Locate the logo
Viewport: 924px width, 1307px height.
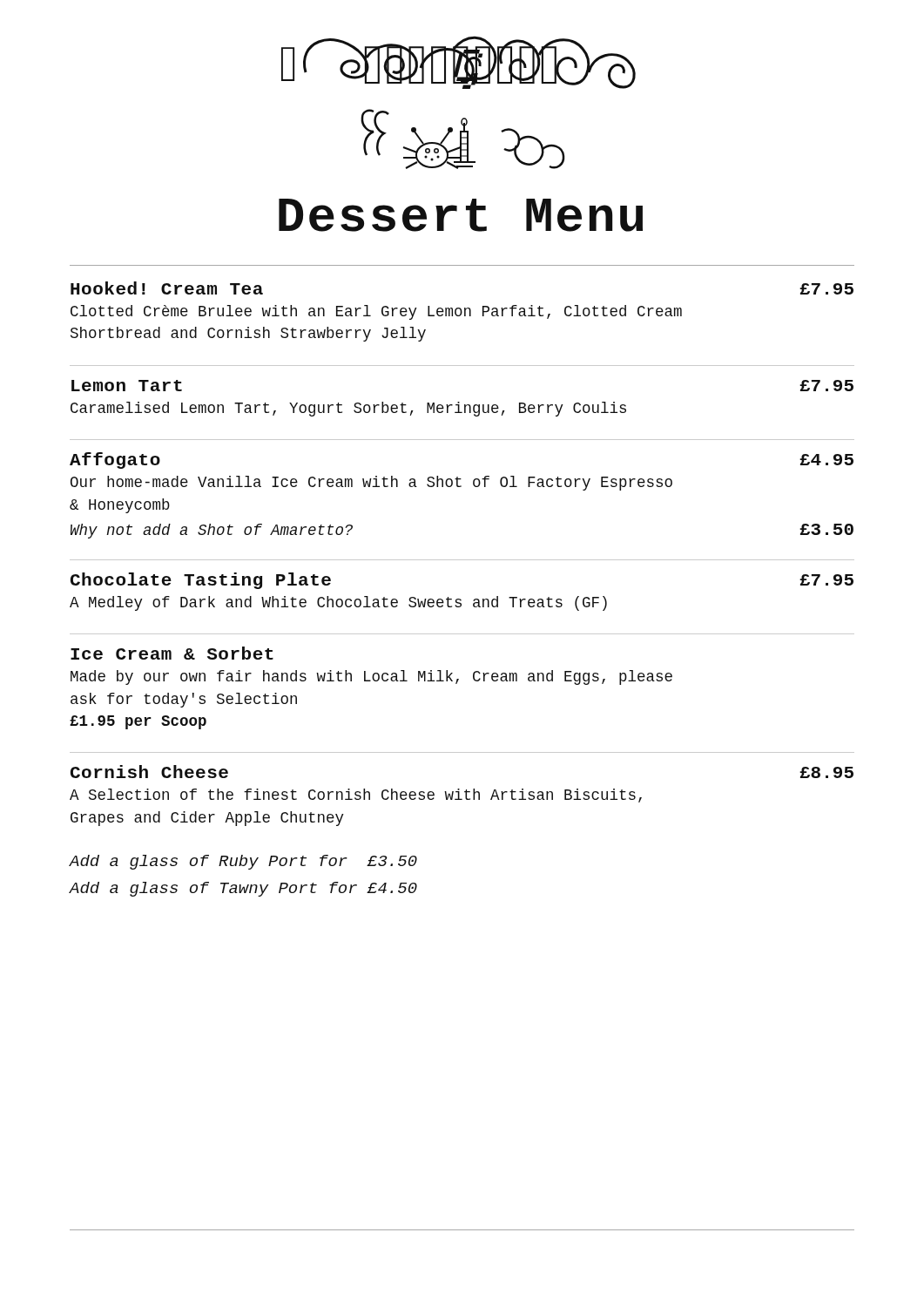462,61
